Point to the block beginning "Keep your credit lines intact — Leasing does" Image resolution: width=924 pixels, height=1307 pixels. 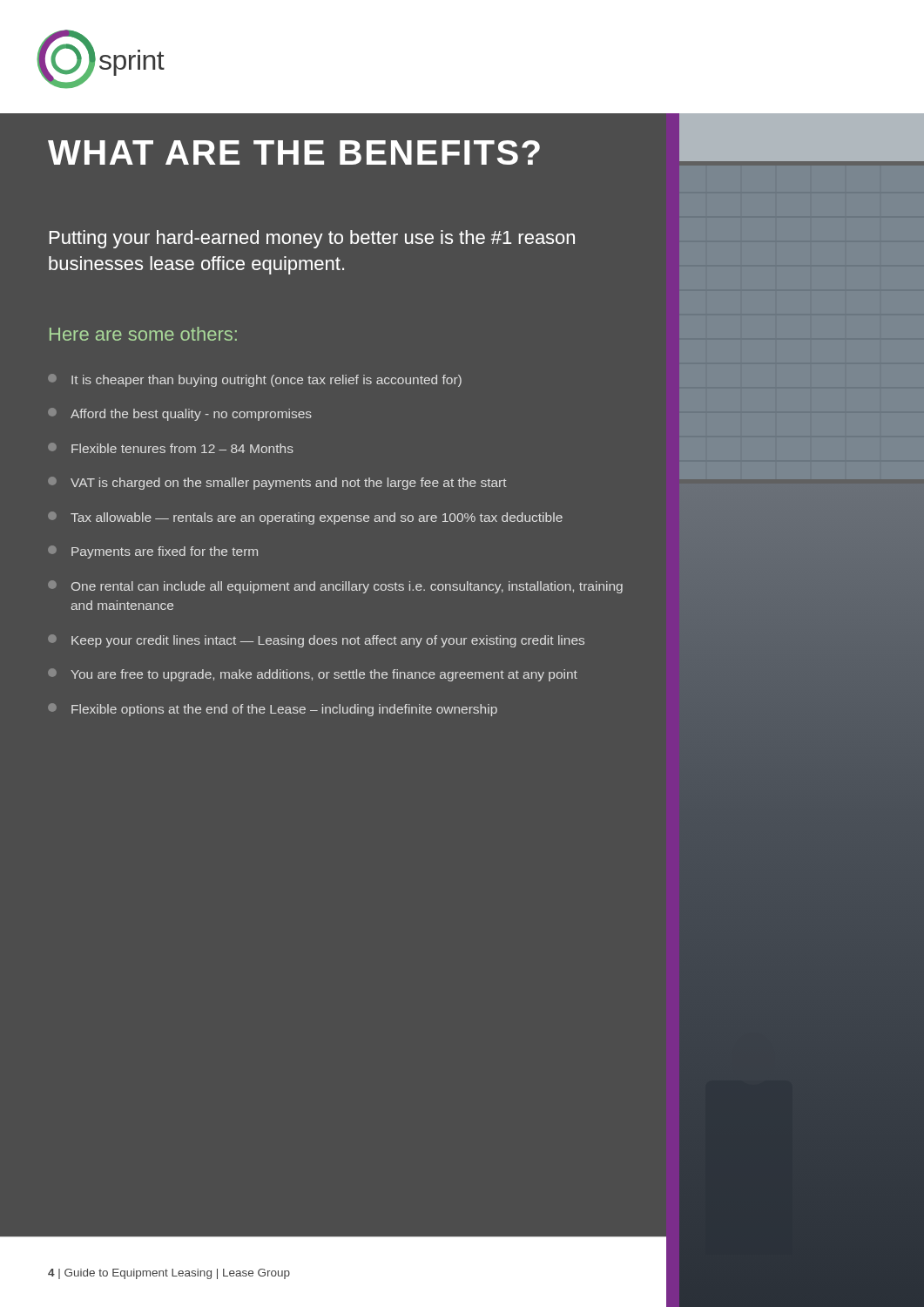(x=316, y=640)
